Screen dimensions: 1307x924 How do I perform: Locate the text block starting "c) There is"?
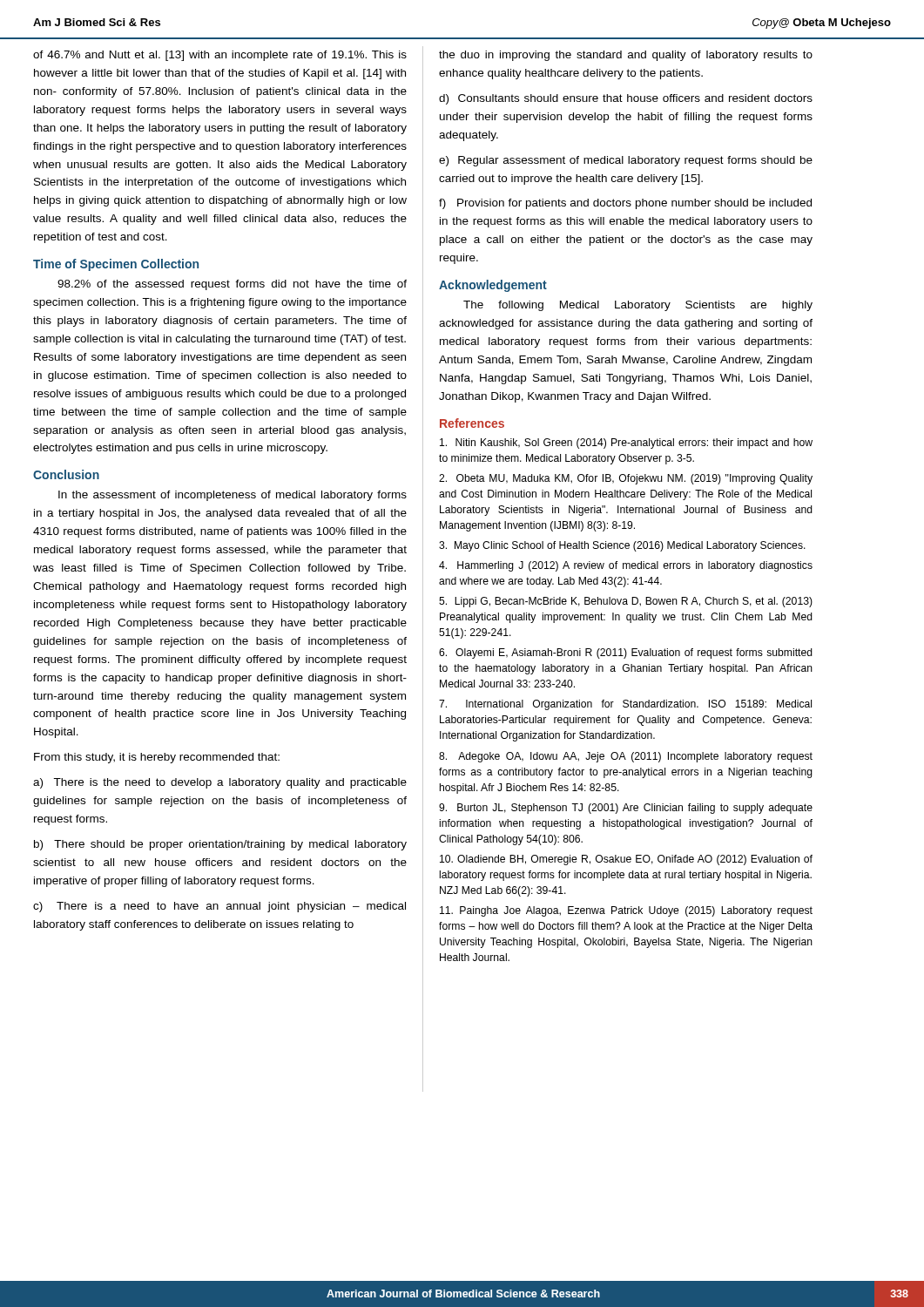pyautogui.click(x=220, y=915)
